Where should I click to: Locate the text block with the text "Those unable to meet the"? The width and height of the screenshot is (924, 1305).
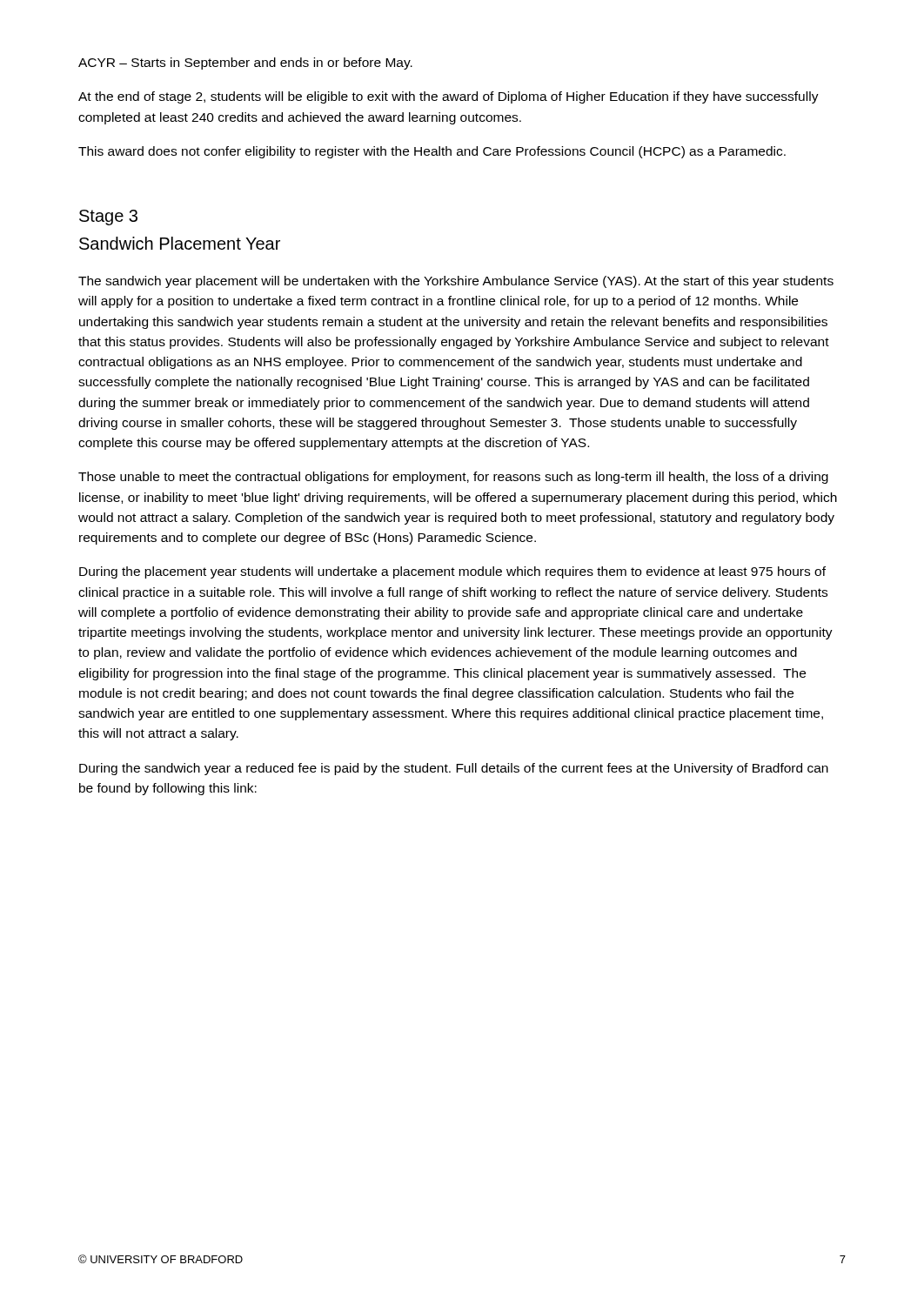pos(458,507)
